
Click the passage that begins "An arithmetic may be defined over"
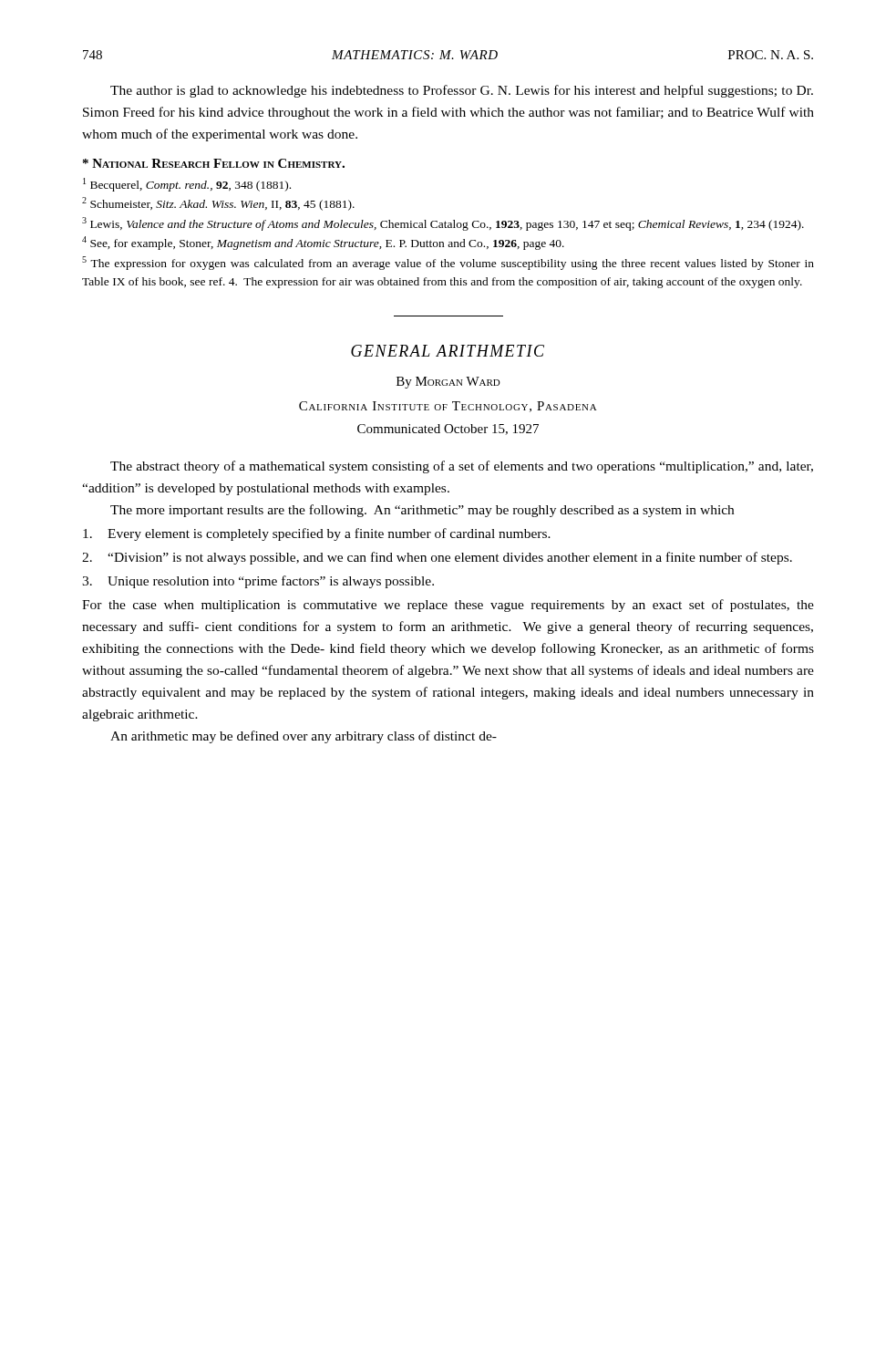304,736
